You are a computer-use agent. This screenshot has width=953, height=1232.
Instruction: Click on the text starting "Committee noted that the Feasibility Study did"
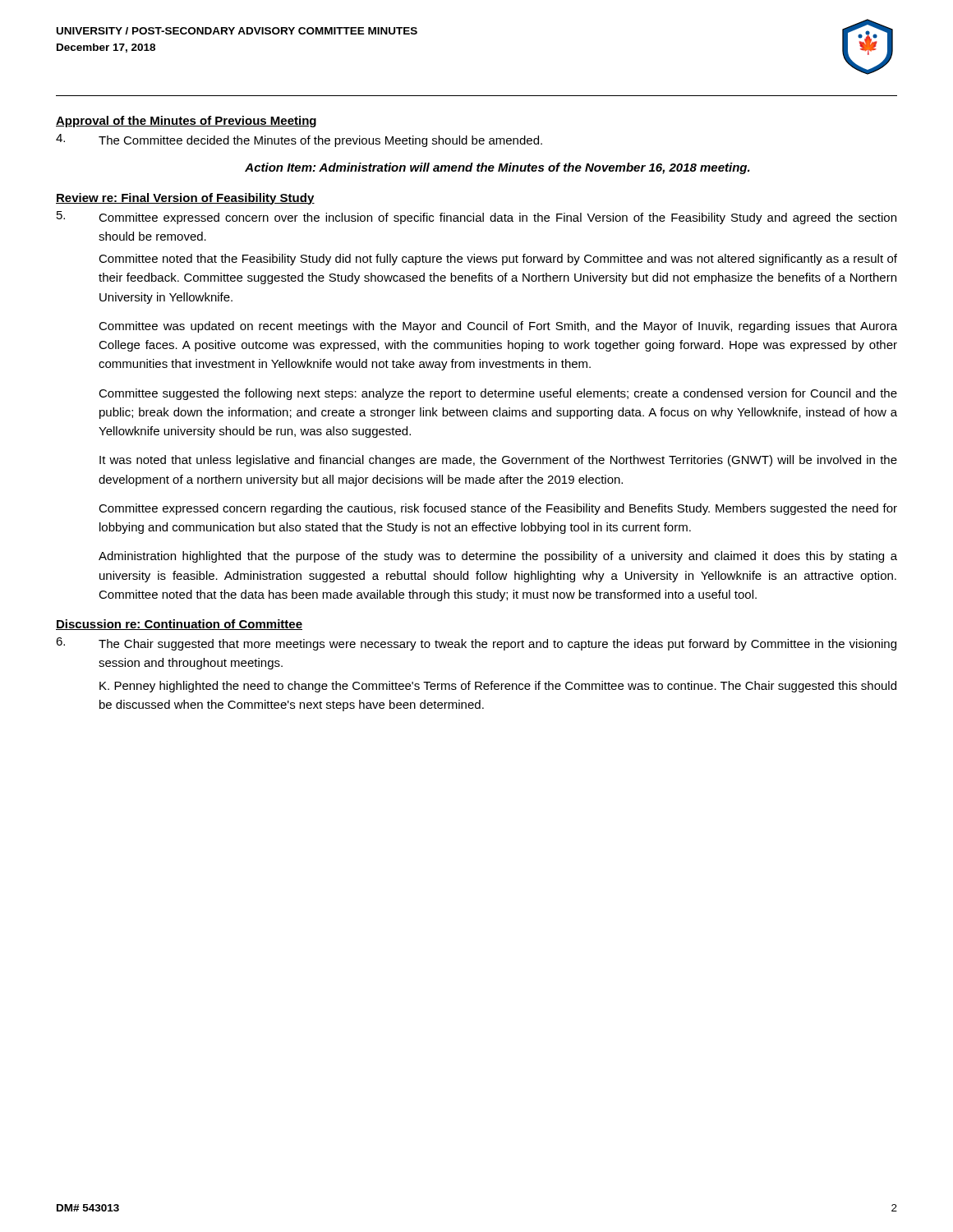click(498, 277)
